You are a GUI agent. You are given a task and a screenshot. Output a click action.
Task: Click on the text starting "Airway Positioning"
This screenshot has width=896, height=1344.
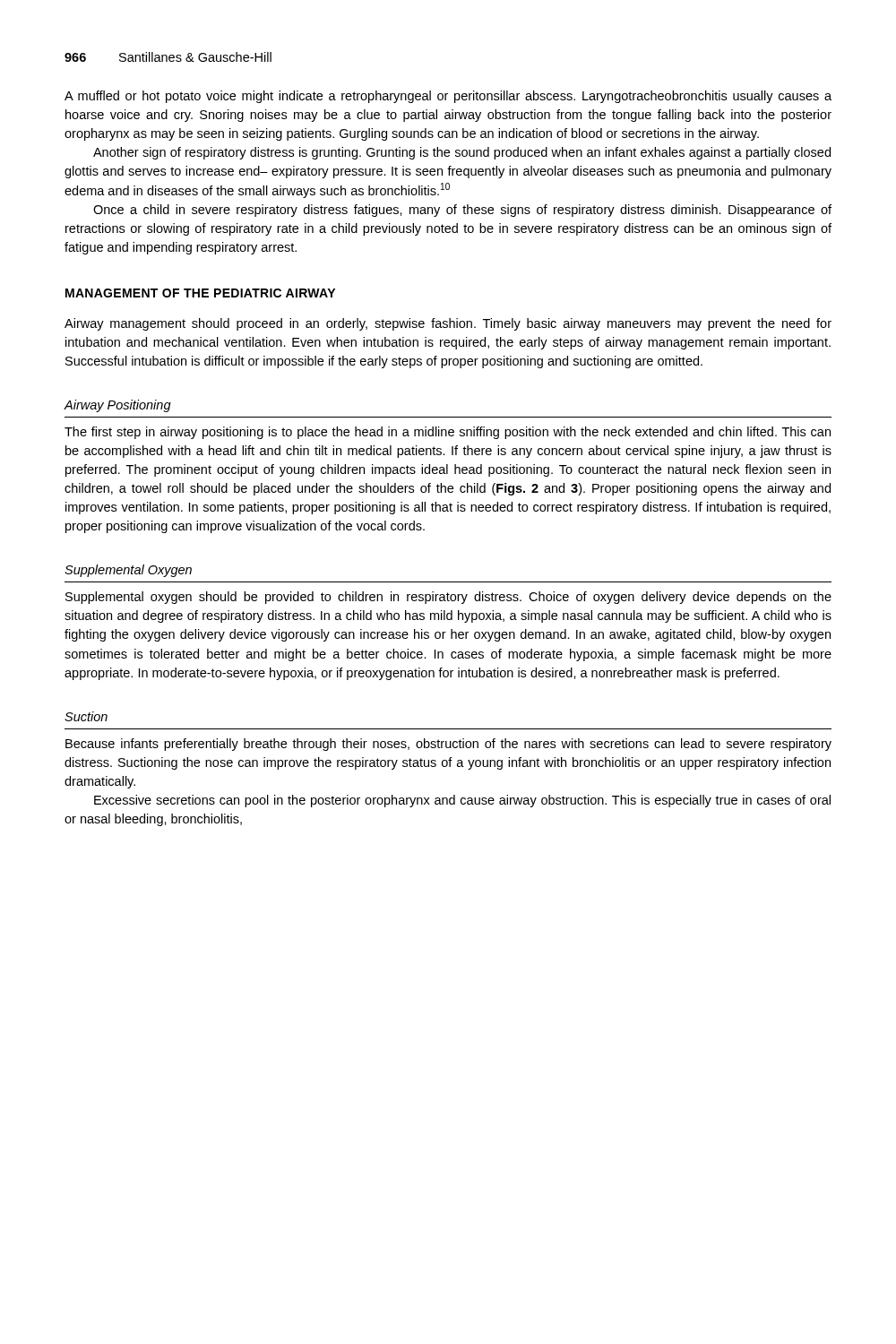(x=118, y=405)
